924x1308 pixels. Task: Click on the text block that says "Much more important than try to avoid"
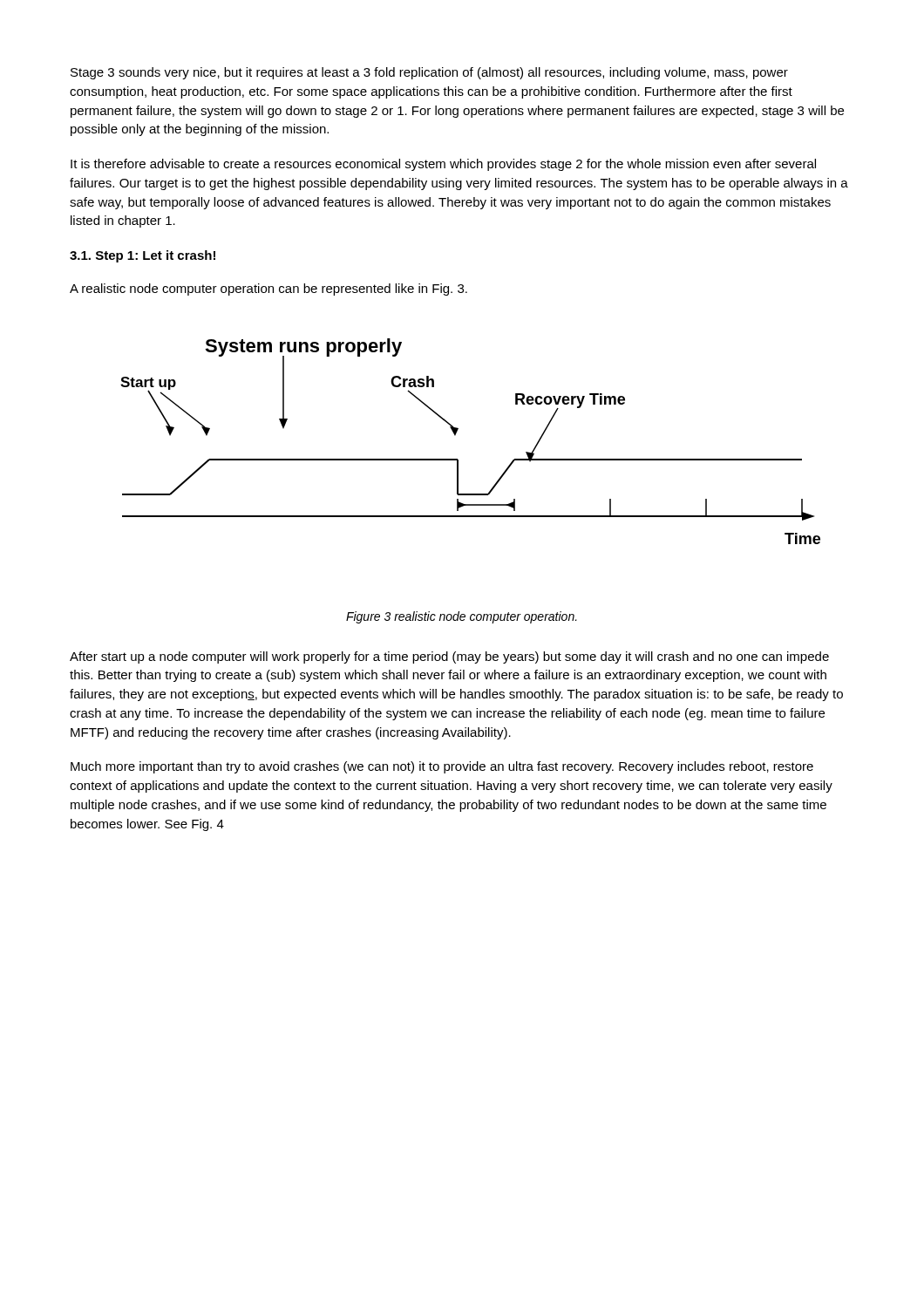coord(451,795)
